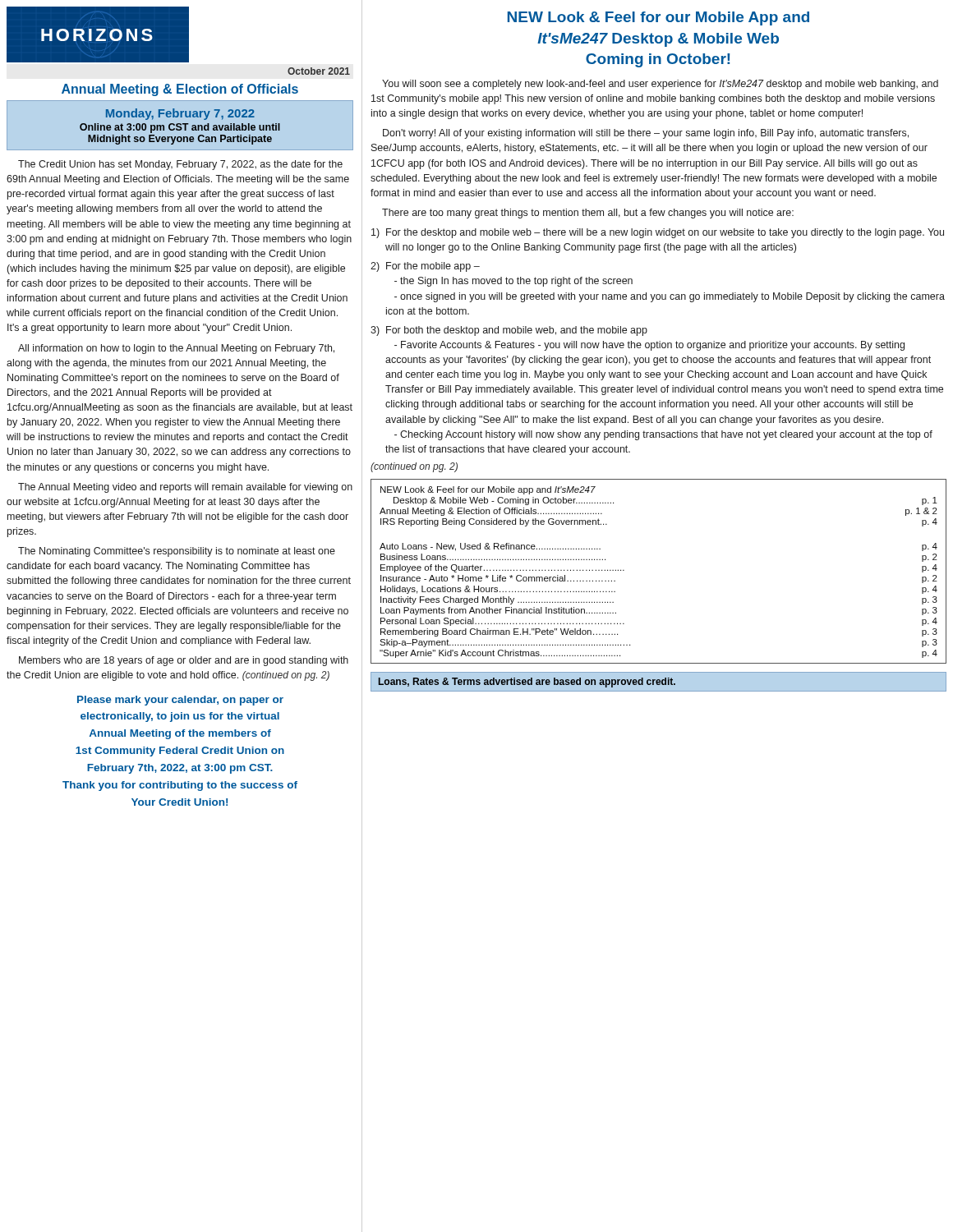This screenshot has height=1232, width=953.
Task: Click on the logo
Action: tap(180, 34)
